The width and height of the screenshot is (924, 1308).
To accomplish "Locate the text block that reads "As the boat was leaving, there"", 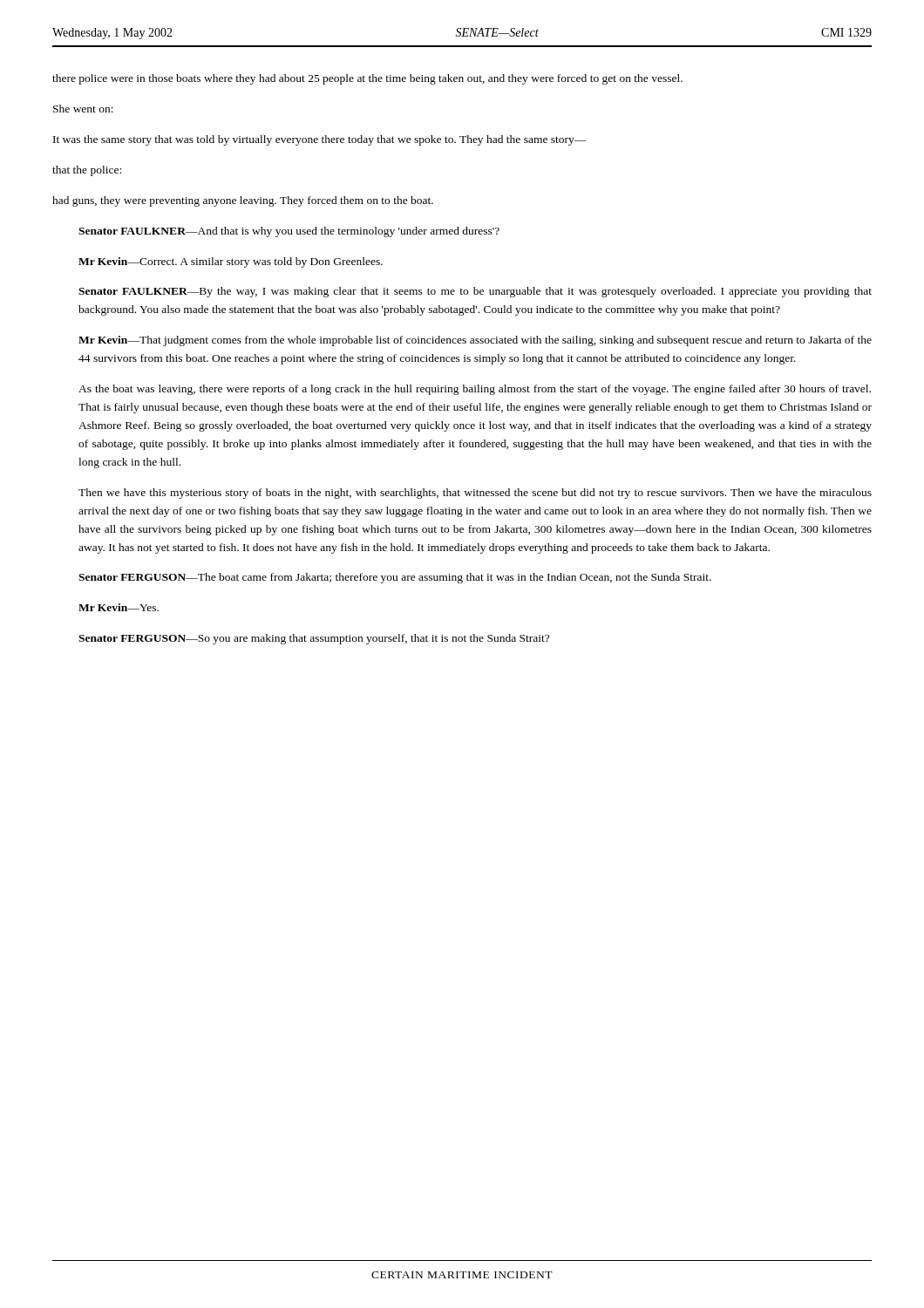I will click(x=475, y=425).
